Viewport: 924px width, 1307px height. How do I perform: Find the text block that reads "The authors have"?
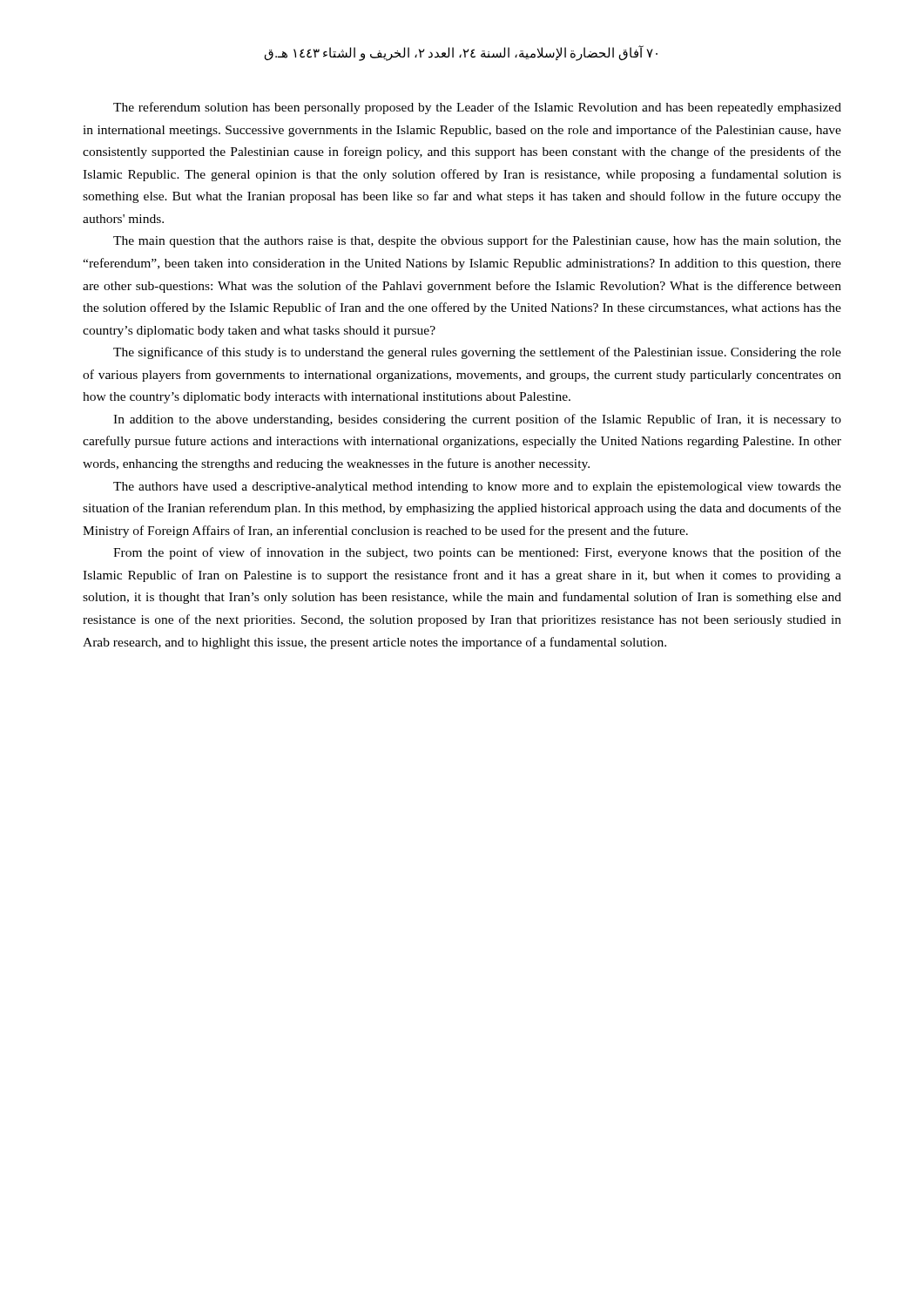click(462, 508)
